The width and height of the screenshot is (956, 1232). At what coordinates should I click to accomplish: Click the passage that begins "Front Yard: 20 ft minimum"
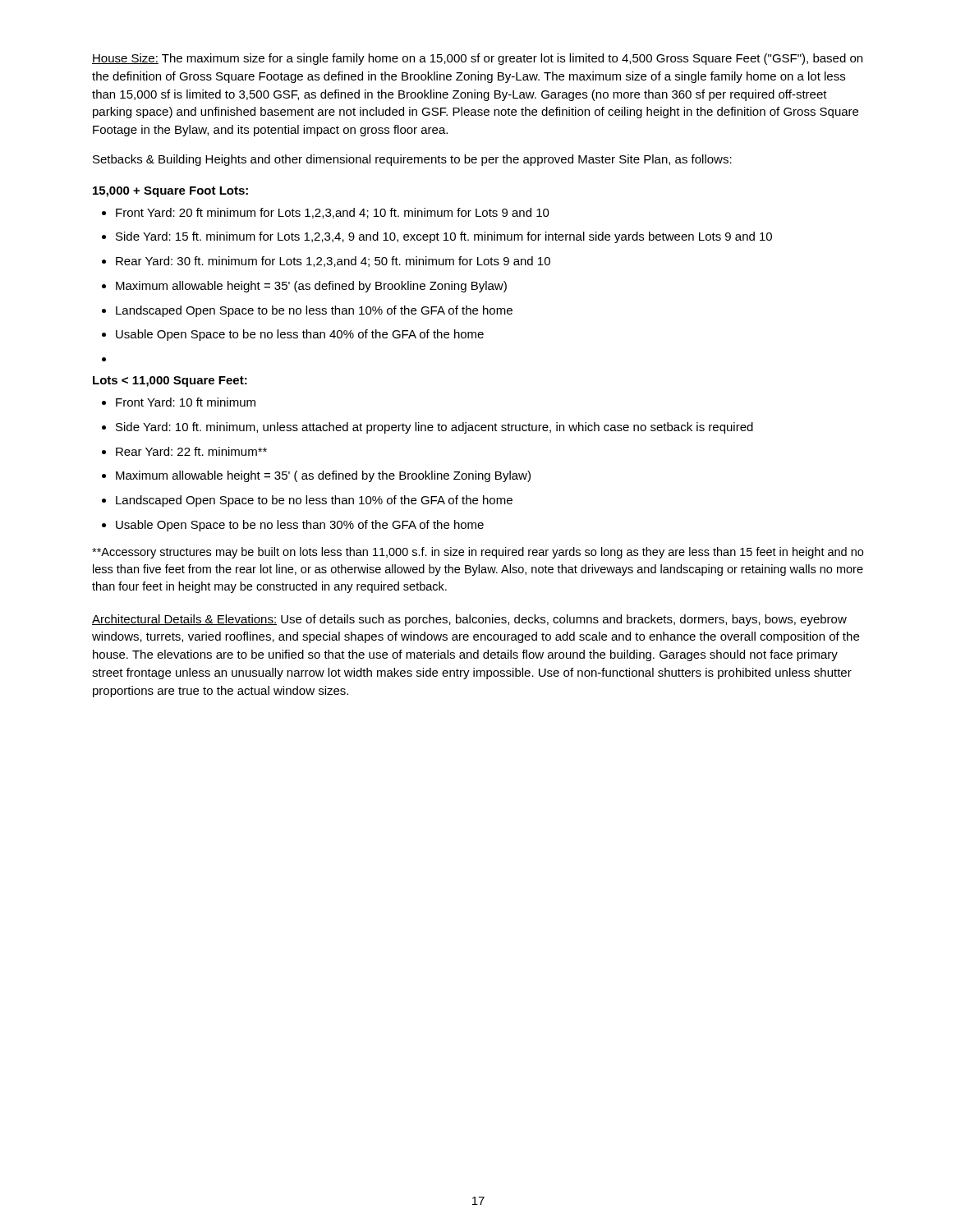tap(478, 212)
